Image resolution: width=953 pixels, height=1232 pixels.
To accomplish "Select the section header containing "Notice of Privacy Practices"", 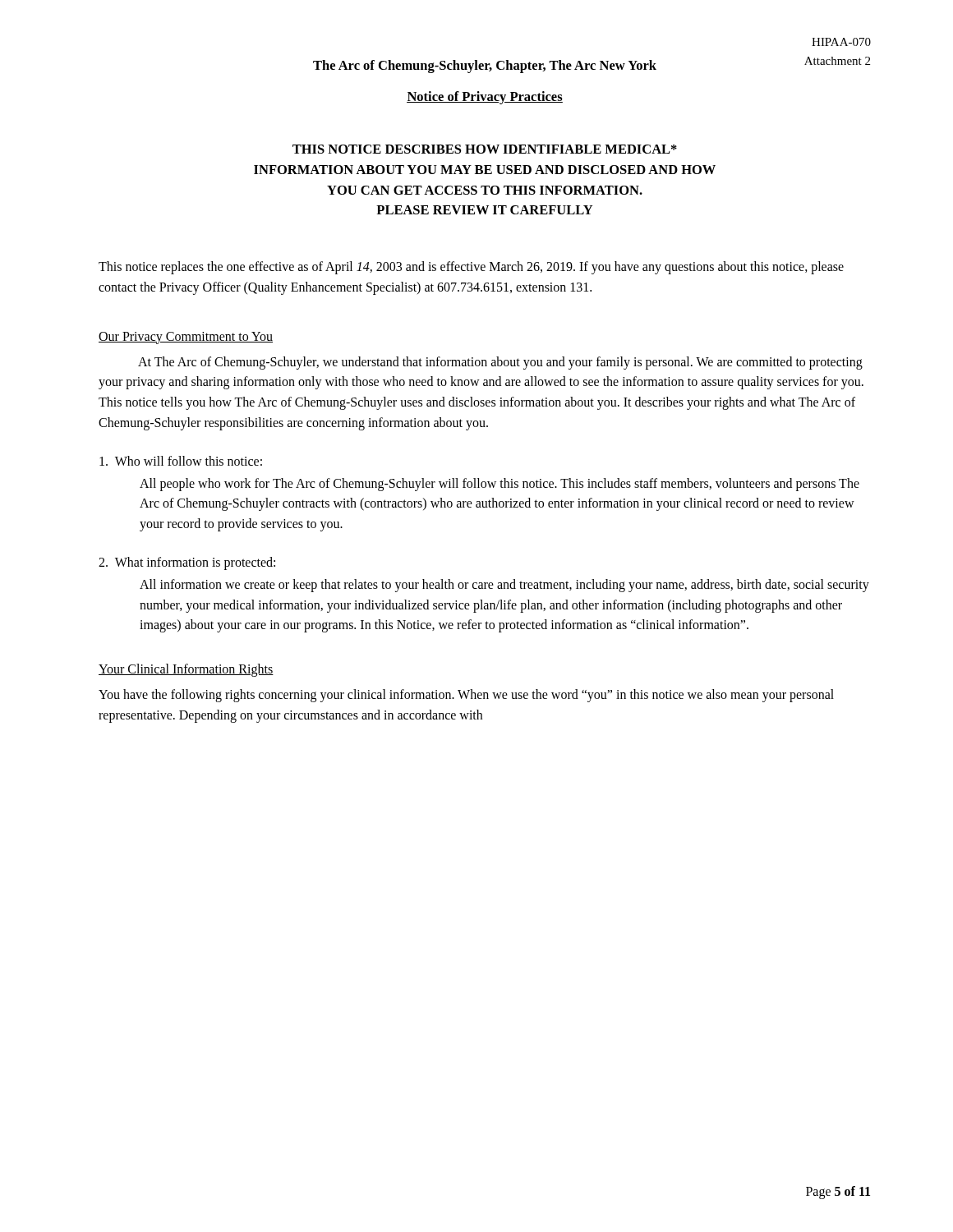I will [485, 97].
